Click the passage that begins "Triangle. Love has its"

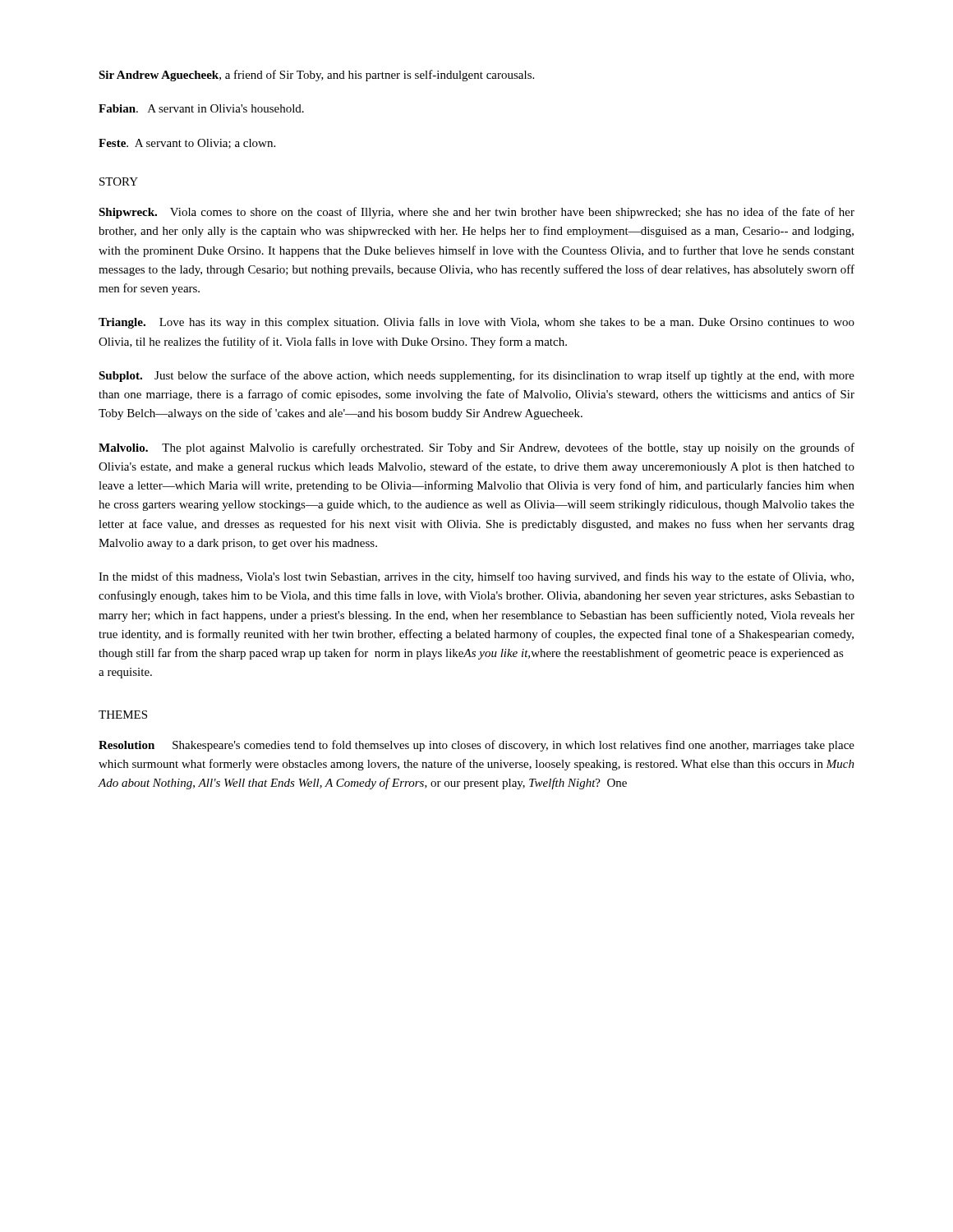[x=476, y=332]
